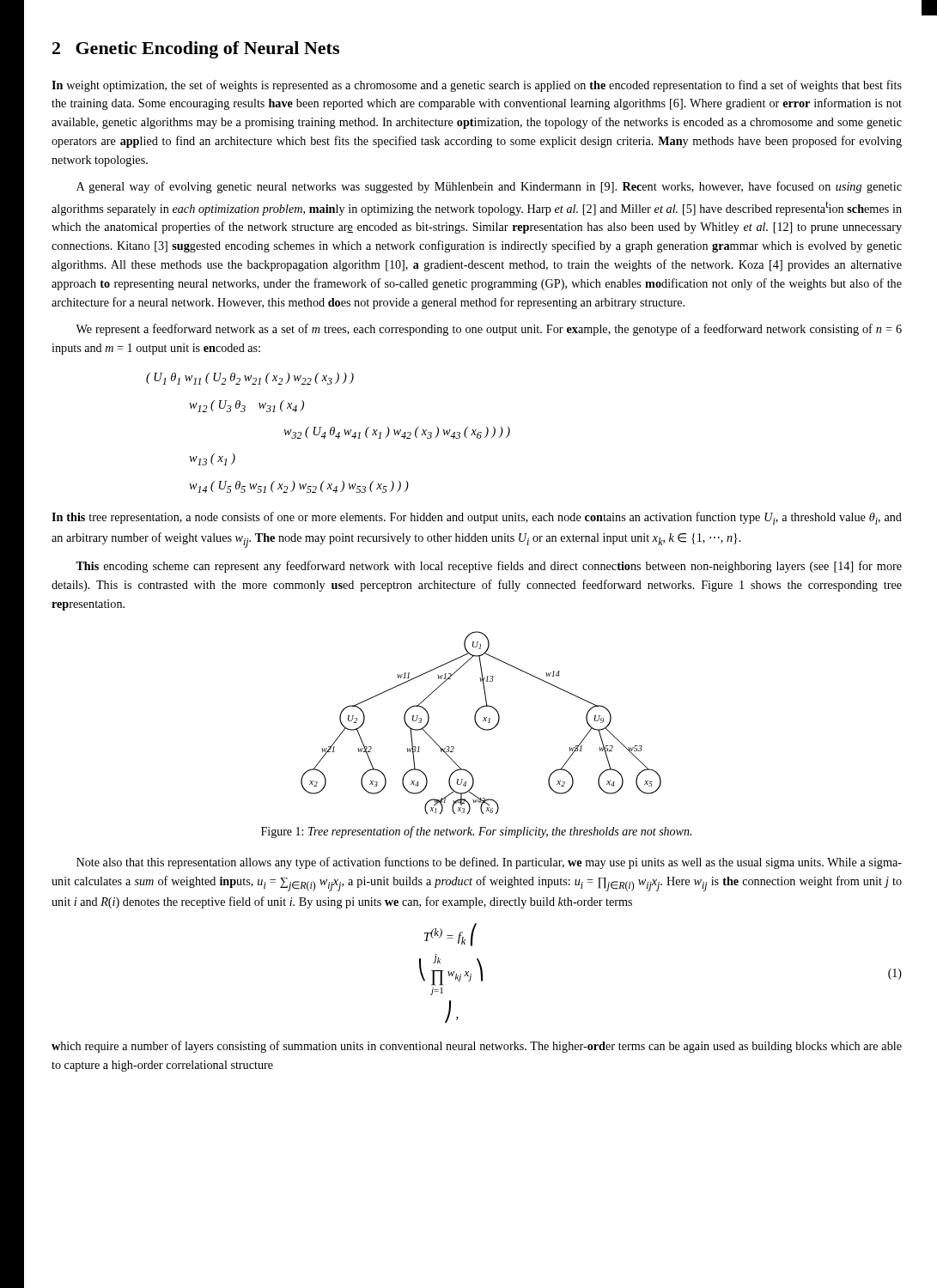The image size is (937, 1288).
Task: Click on the text block starting "which require a"
Action: pos(477,1056)
